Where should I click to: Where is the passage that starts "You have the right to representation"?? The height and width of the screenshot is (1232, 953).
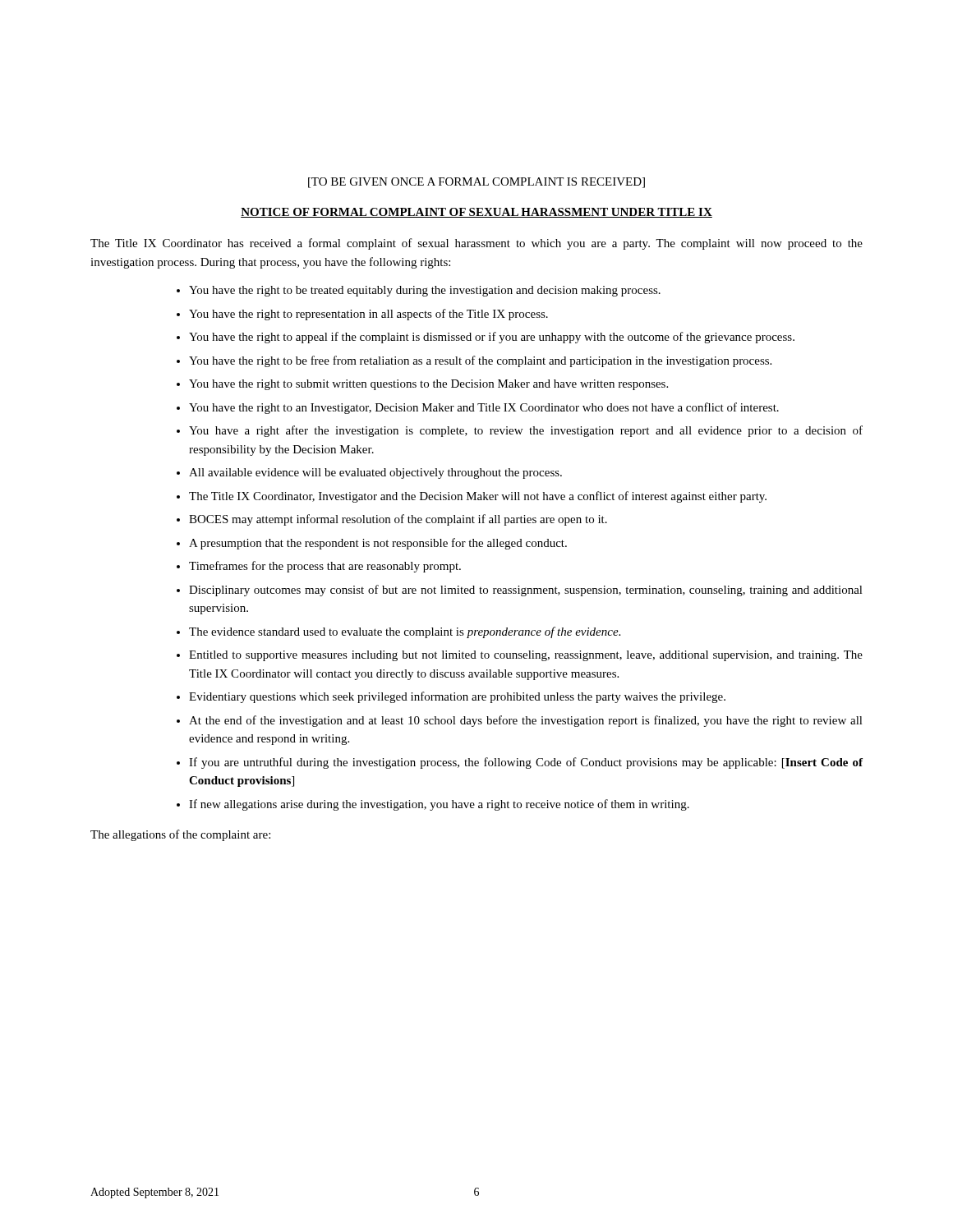pyautogui.click(x=369, y=313)
